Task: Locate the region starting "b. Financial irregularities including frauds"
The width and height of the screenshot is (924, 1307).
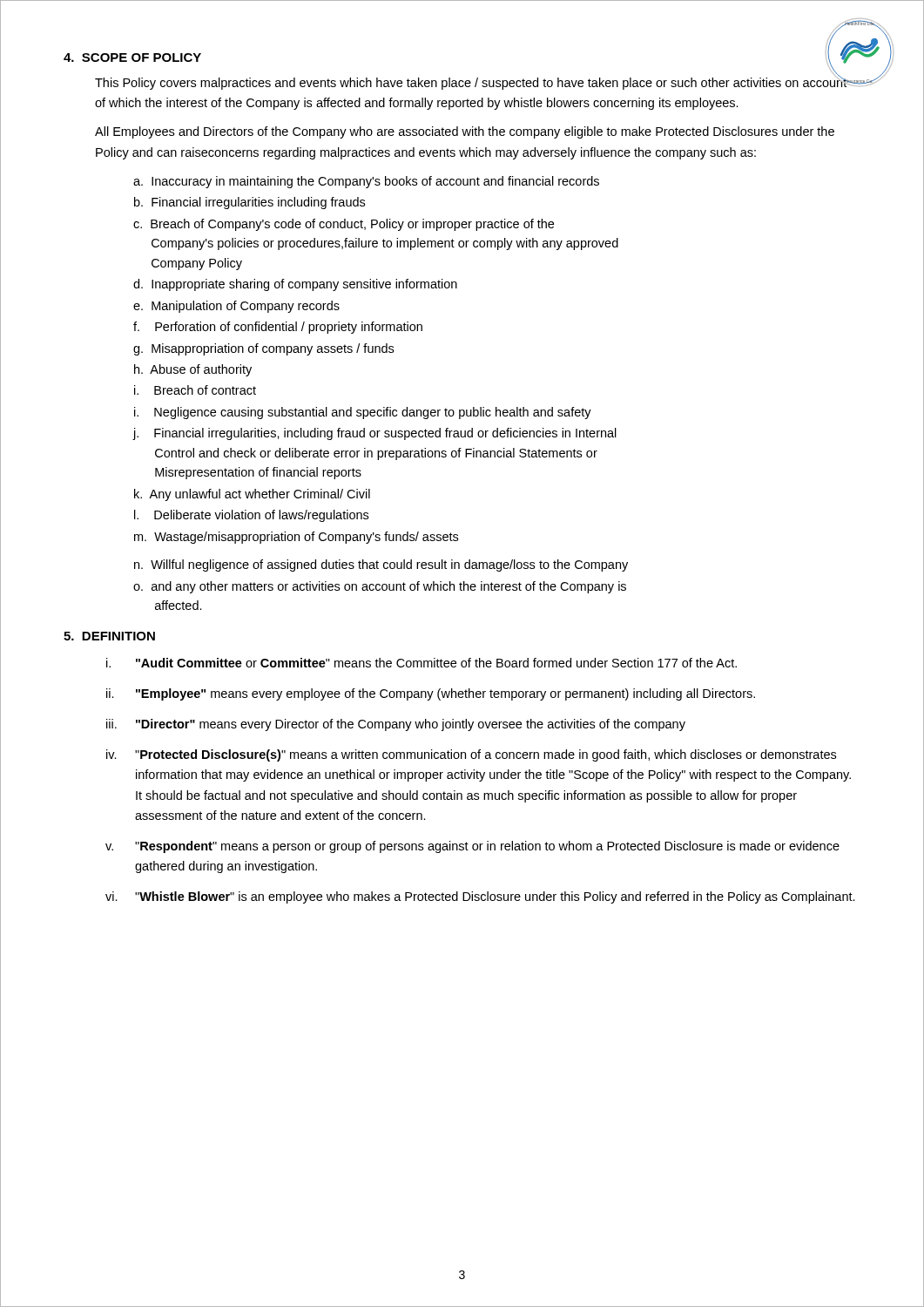Action: [249, 202]
